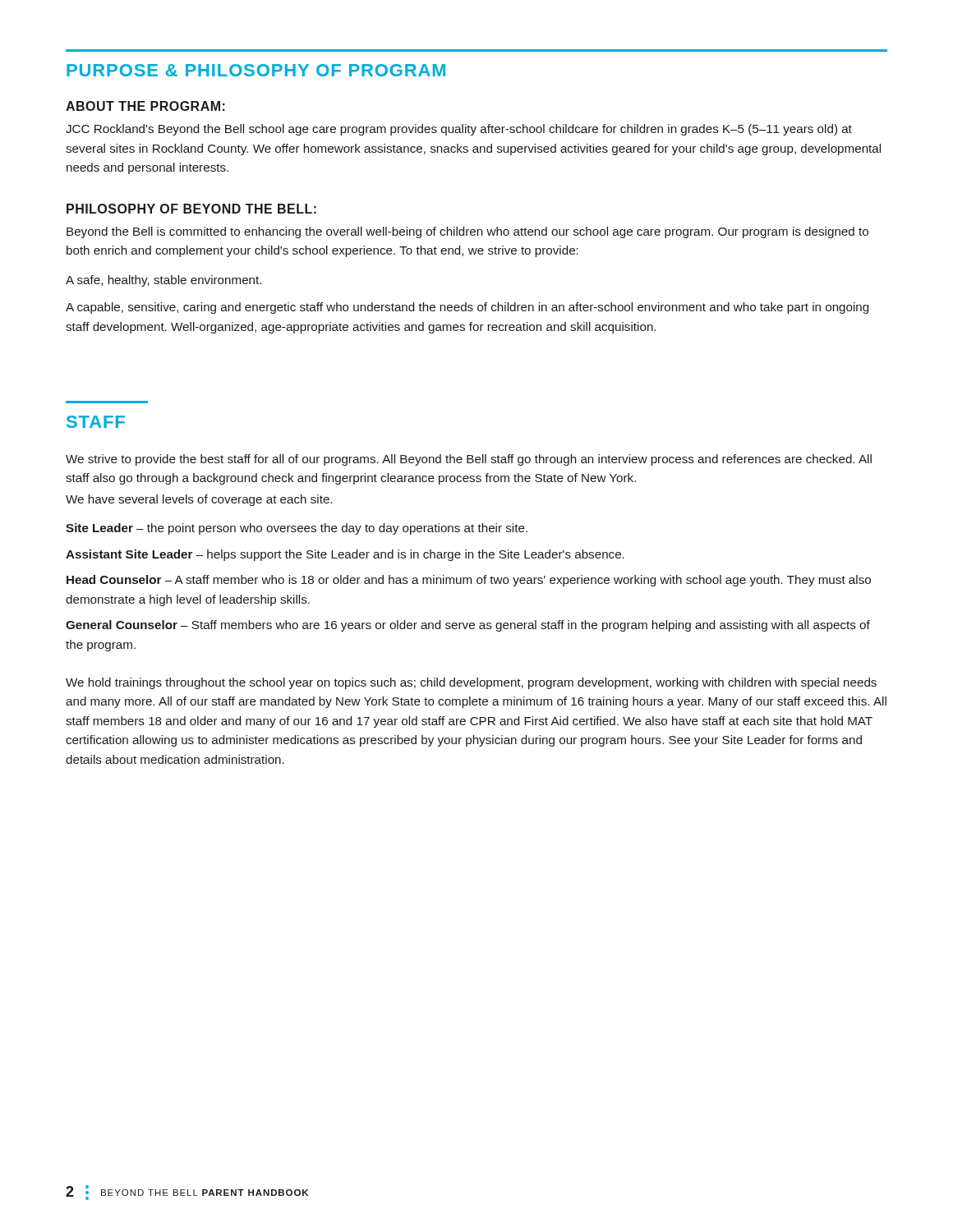Select the list item containing "A safe, healthy, stable environment."
953x1232 pixels.
coord(163,281)
